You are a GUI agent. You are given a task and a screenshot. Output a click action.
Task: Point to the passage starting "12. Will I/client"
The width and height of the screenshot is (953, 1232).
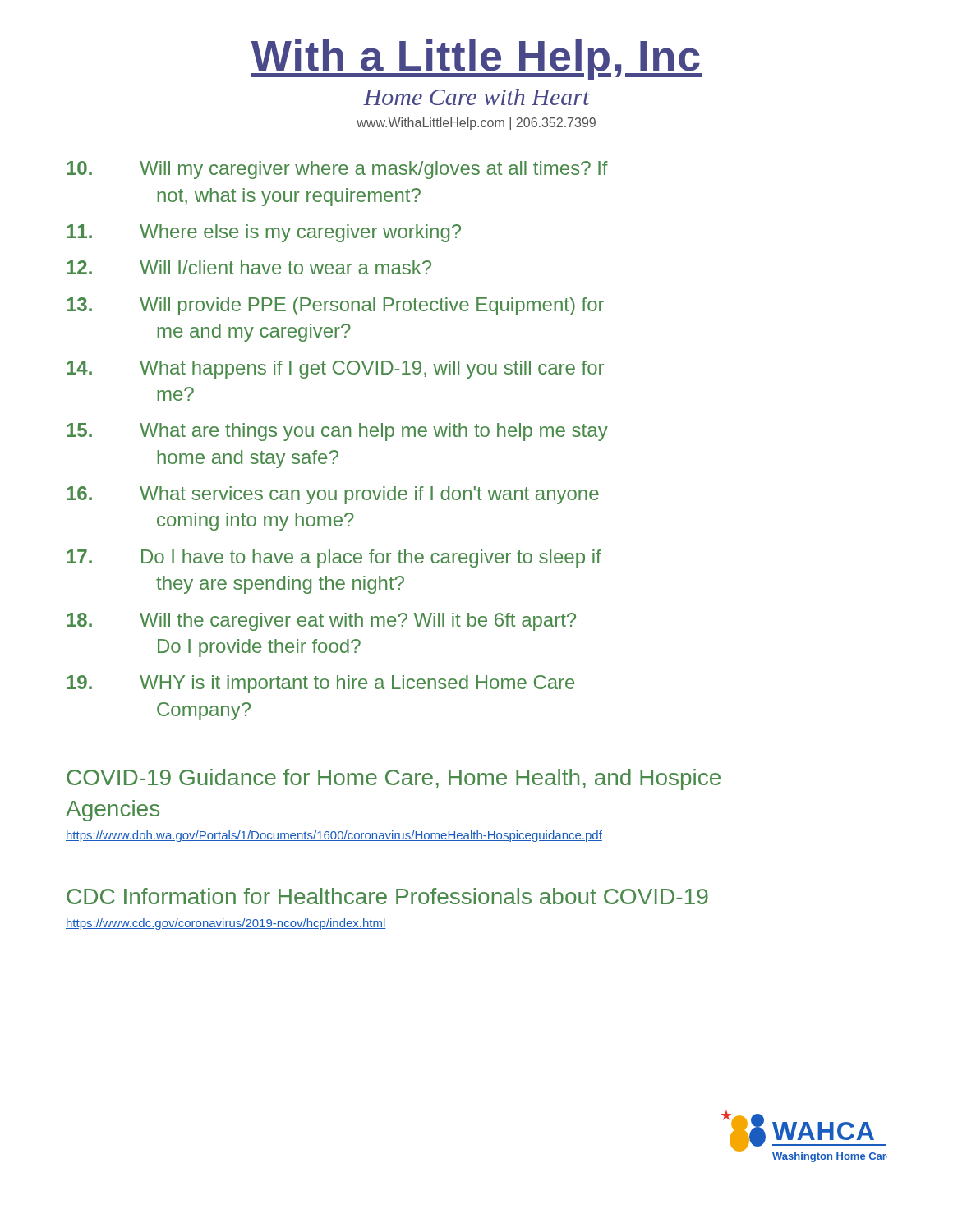[x=249, y=268]
